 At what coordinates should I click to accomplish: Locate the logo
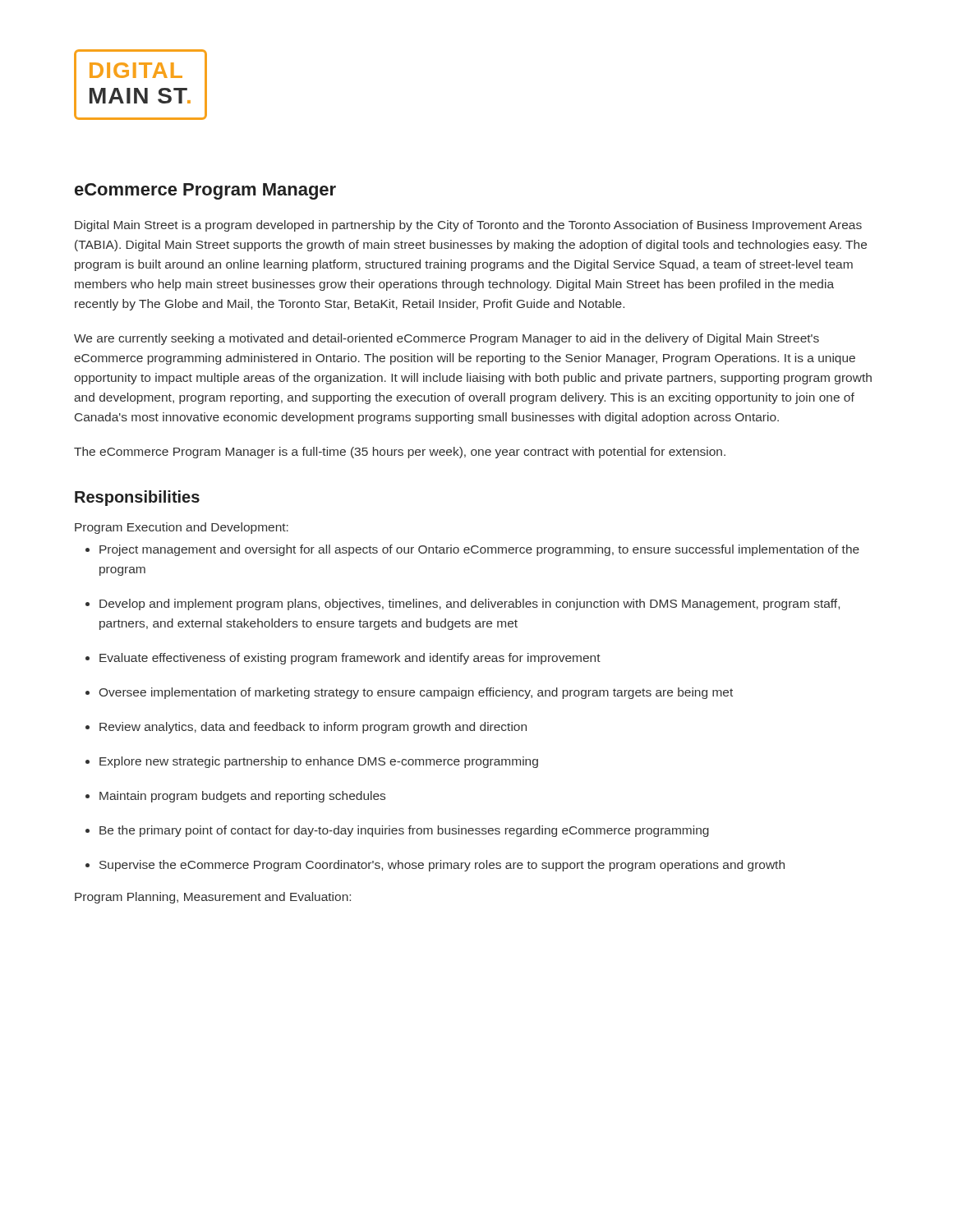click(140, 84)
